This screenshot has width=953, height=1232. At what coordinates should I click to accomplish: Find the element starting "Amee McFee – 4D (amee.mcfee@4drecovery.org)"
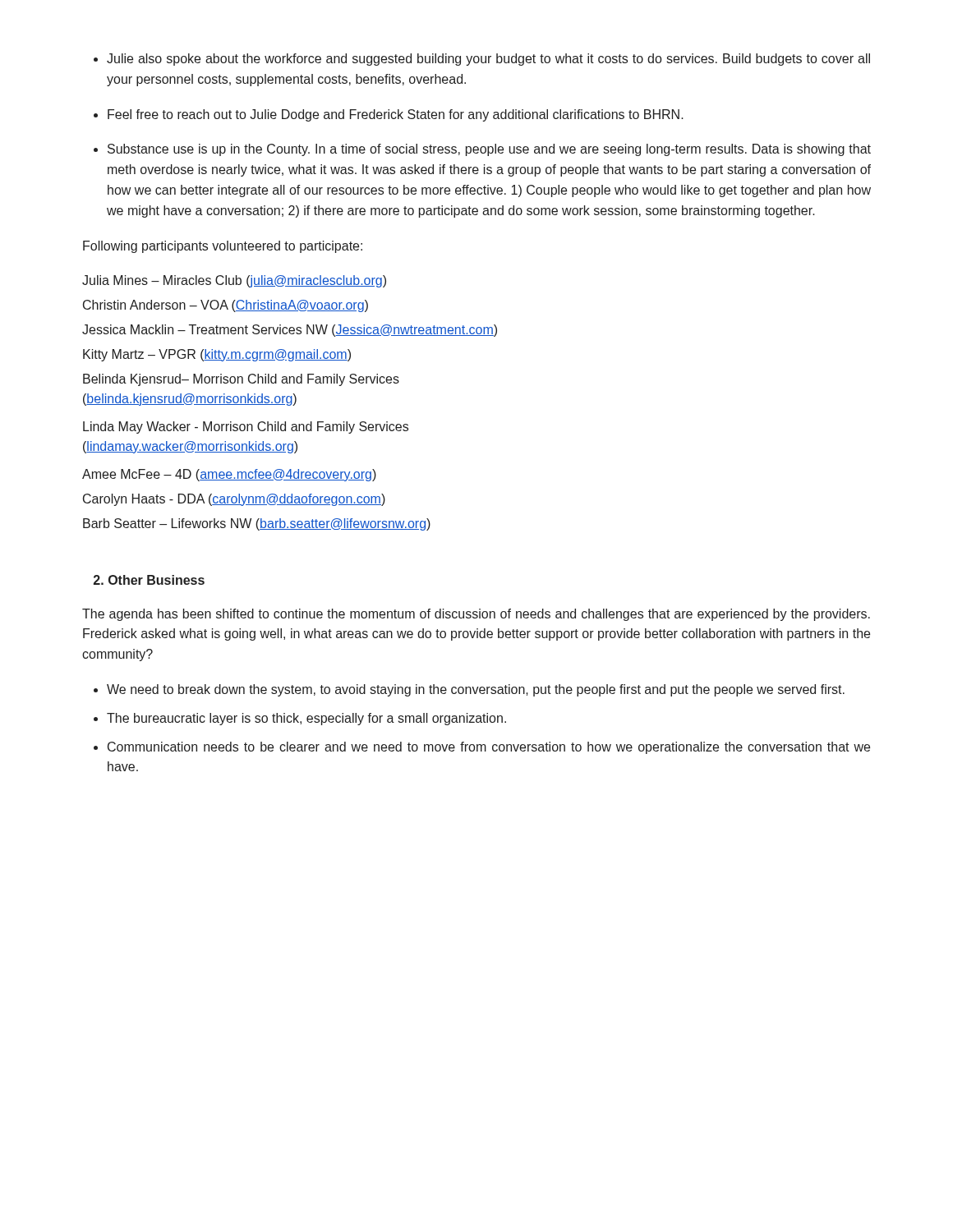click(229, 474)
